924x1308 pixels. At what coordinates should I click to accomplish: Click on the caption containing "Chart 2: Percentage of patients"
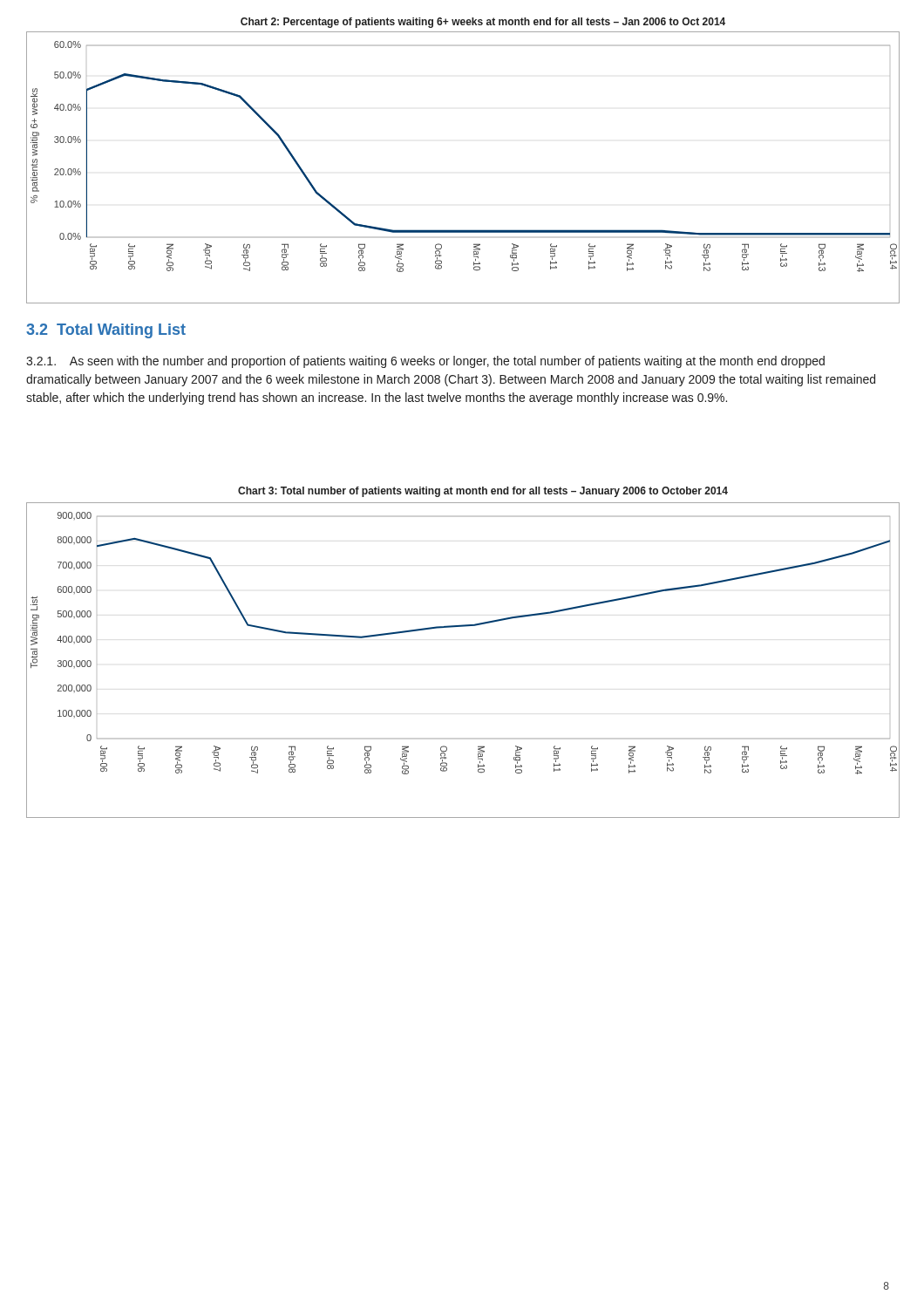pos(483,22)
